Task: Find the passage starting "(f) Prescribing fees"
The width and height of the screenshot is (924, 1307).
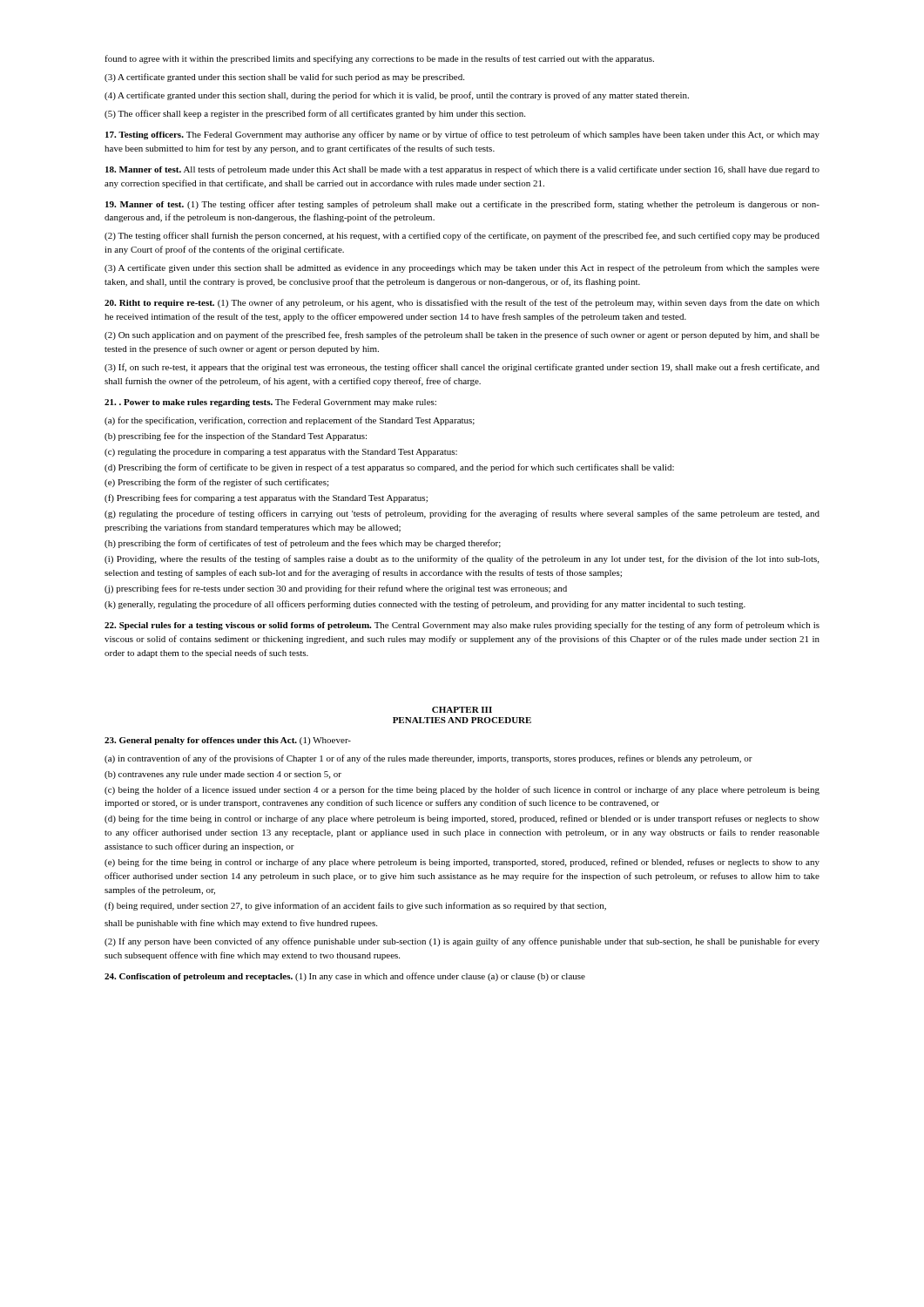Action: point(266,498)
